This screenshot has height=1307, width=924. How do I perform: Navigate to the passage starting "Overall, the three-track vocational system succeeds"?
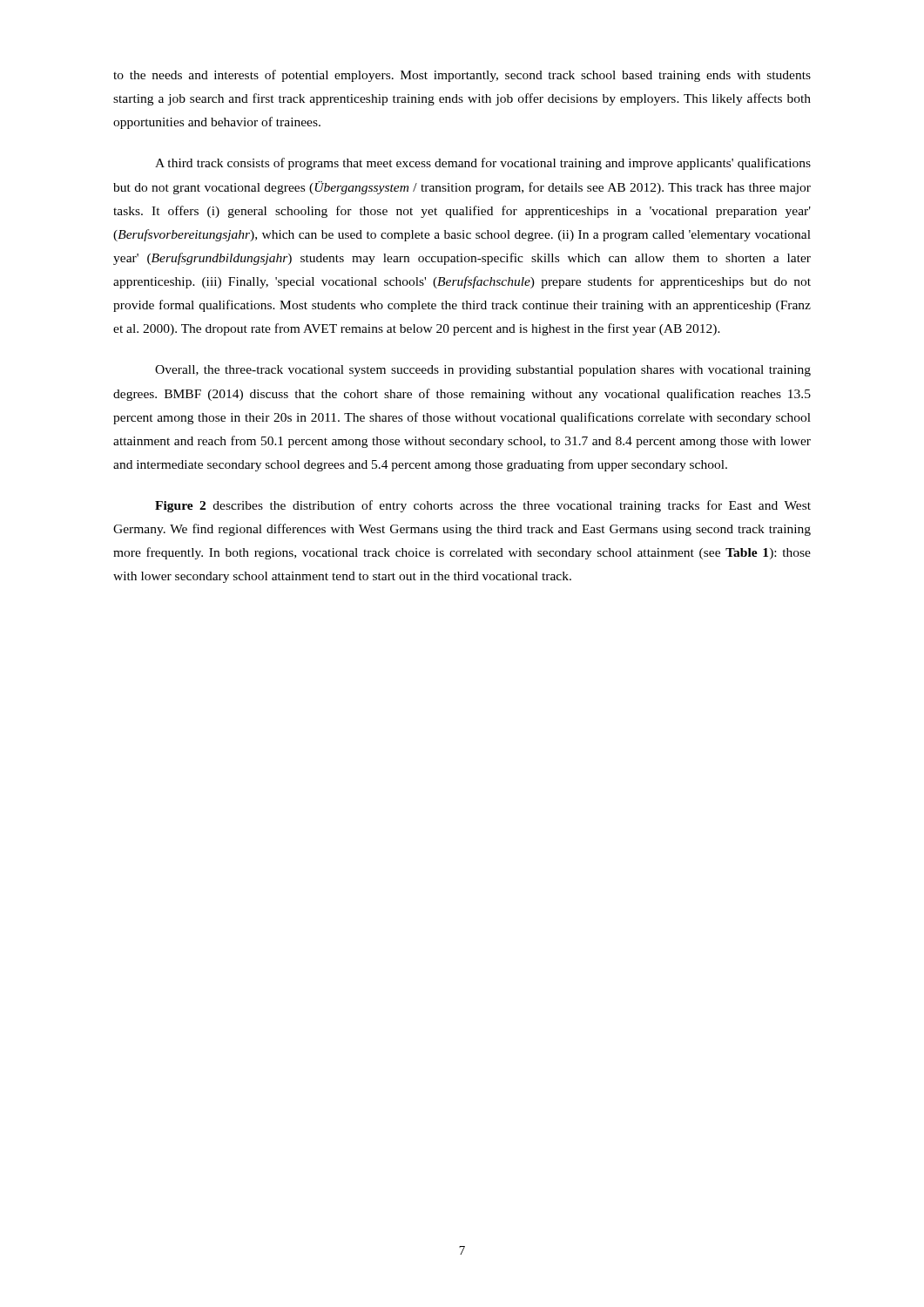[x=462, y=417]
